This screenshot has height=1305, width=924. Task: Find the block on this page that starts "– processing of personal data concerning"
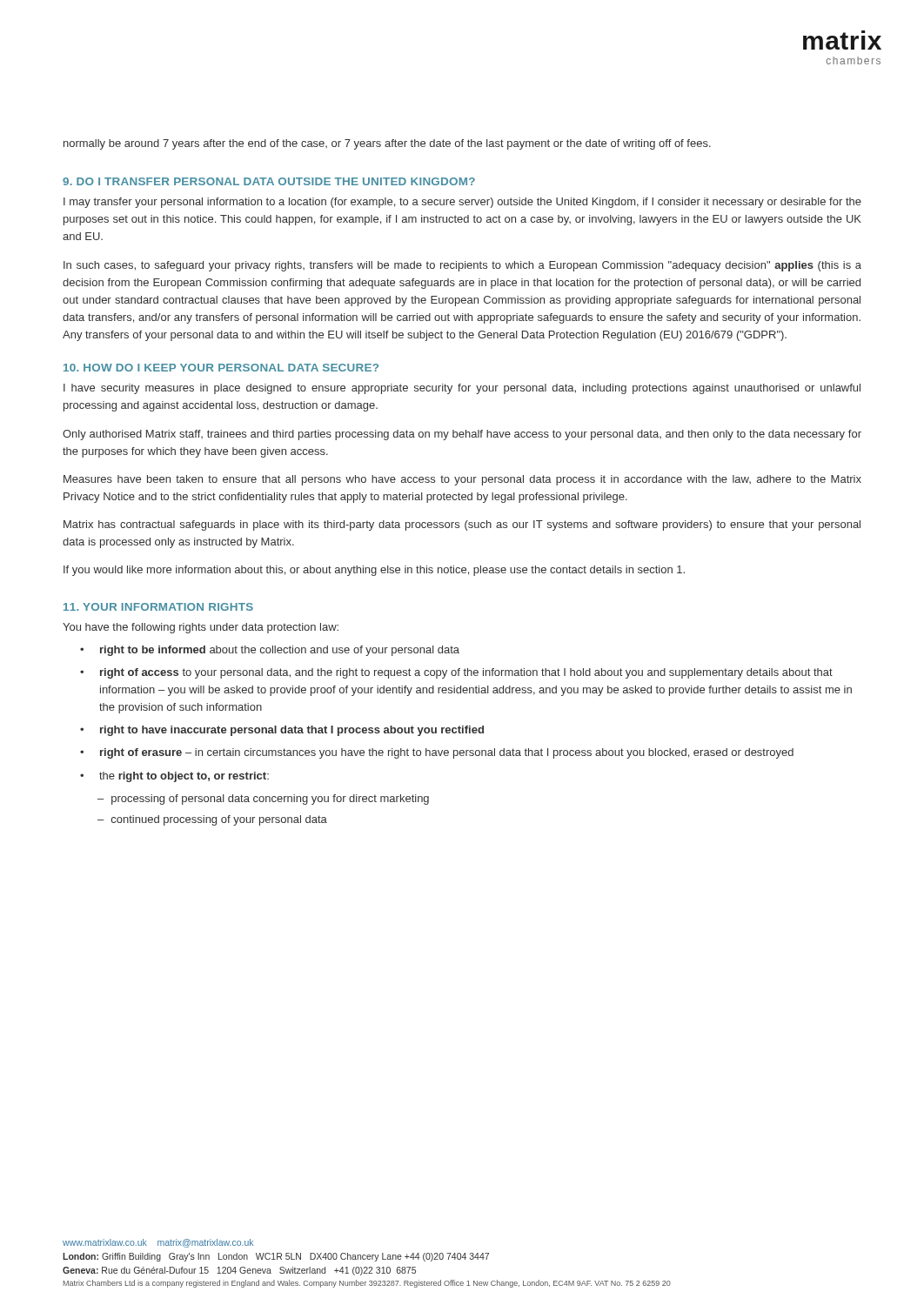coord(263,798)
